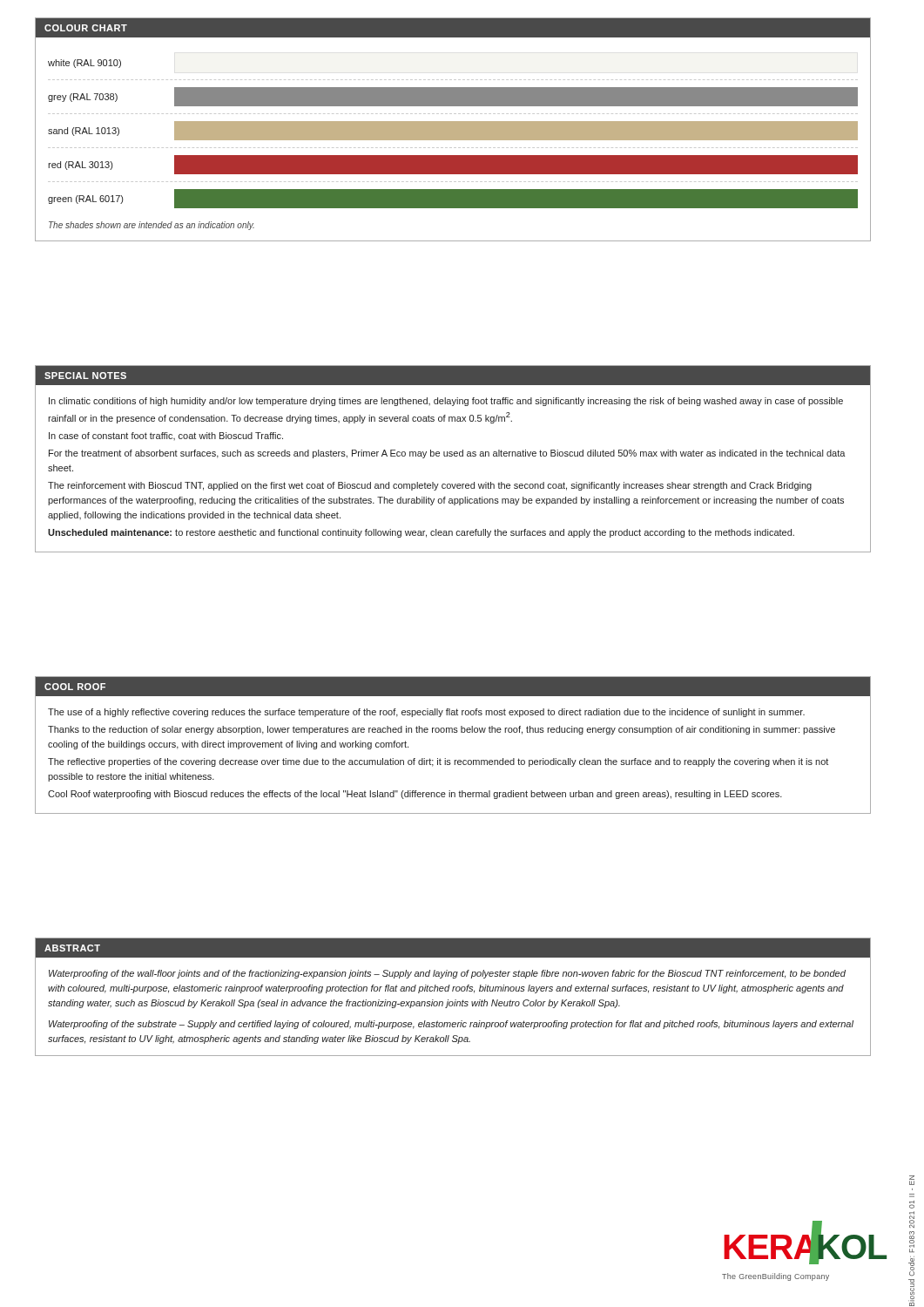
Task: Locate the block of text that opens with "Thanks to the"
Action: [x=442, y=737]
